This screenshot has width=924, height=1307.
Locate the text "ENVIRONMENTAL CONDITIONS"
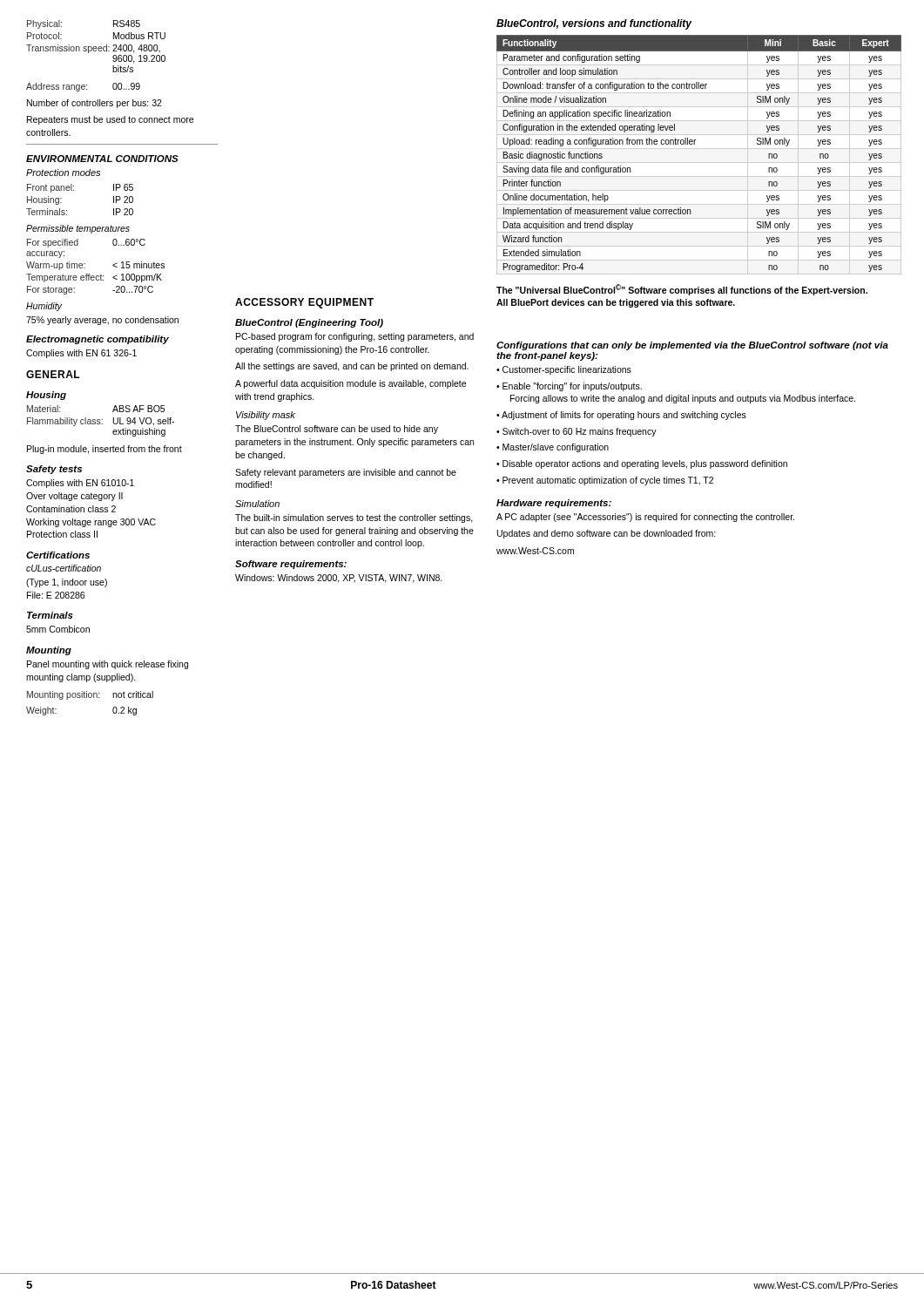coord(102,159)
